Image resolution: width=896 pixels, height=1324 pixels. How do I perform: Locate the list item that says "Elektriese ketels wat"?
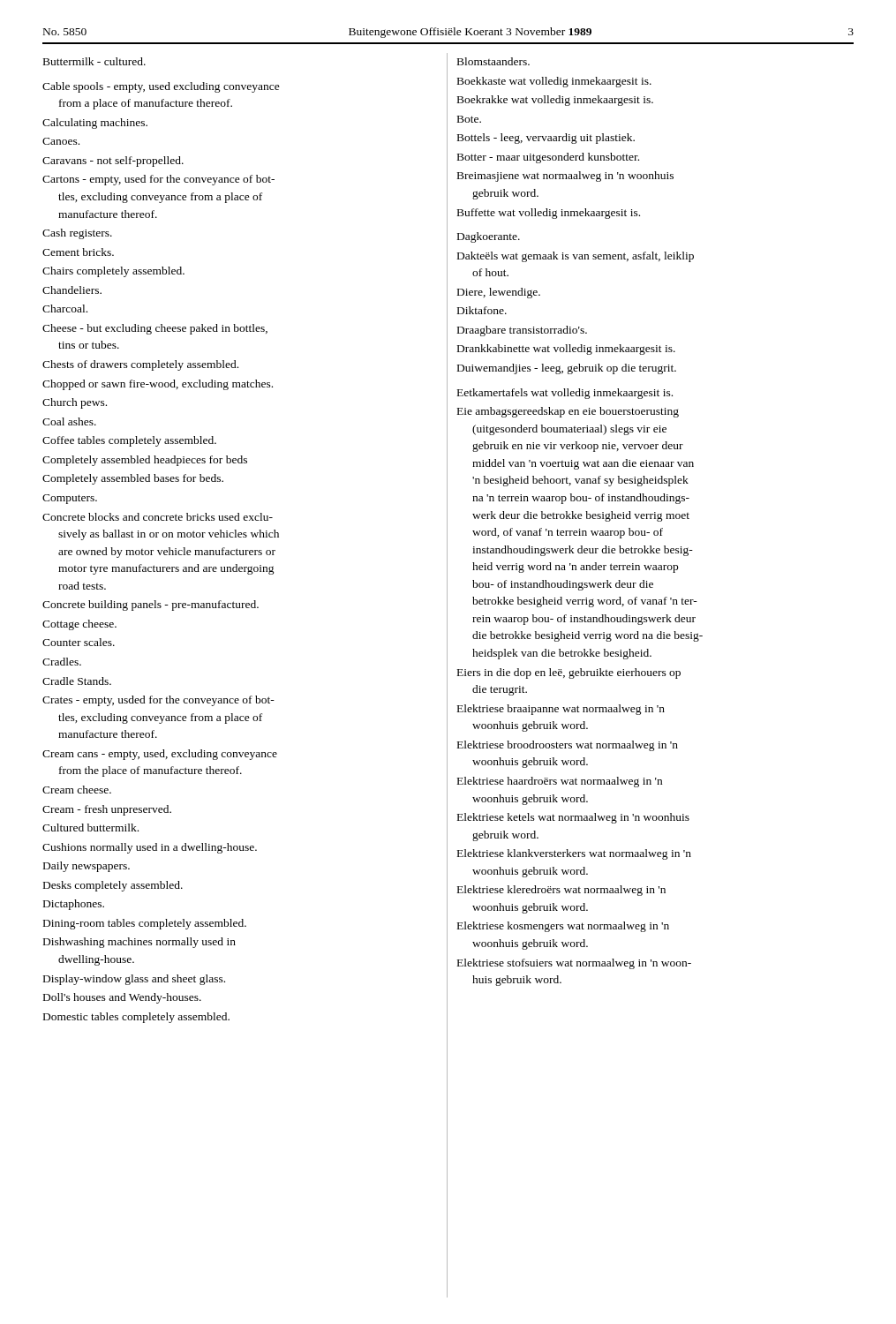[655, 826]
